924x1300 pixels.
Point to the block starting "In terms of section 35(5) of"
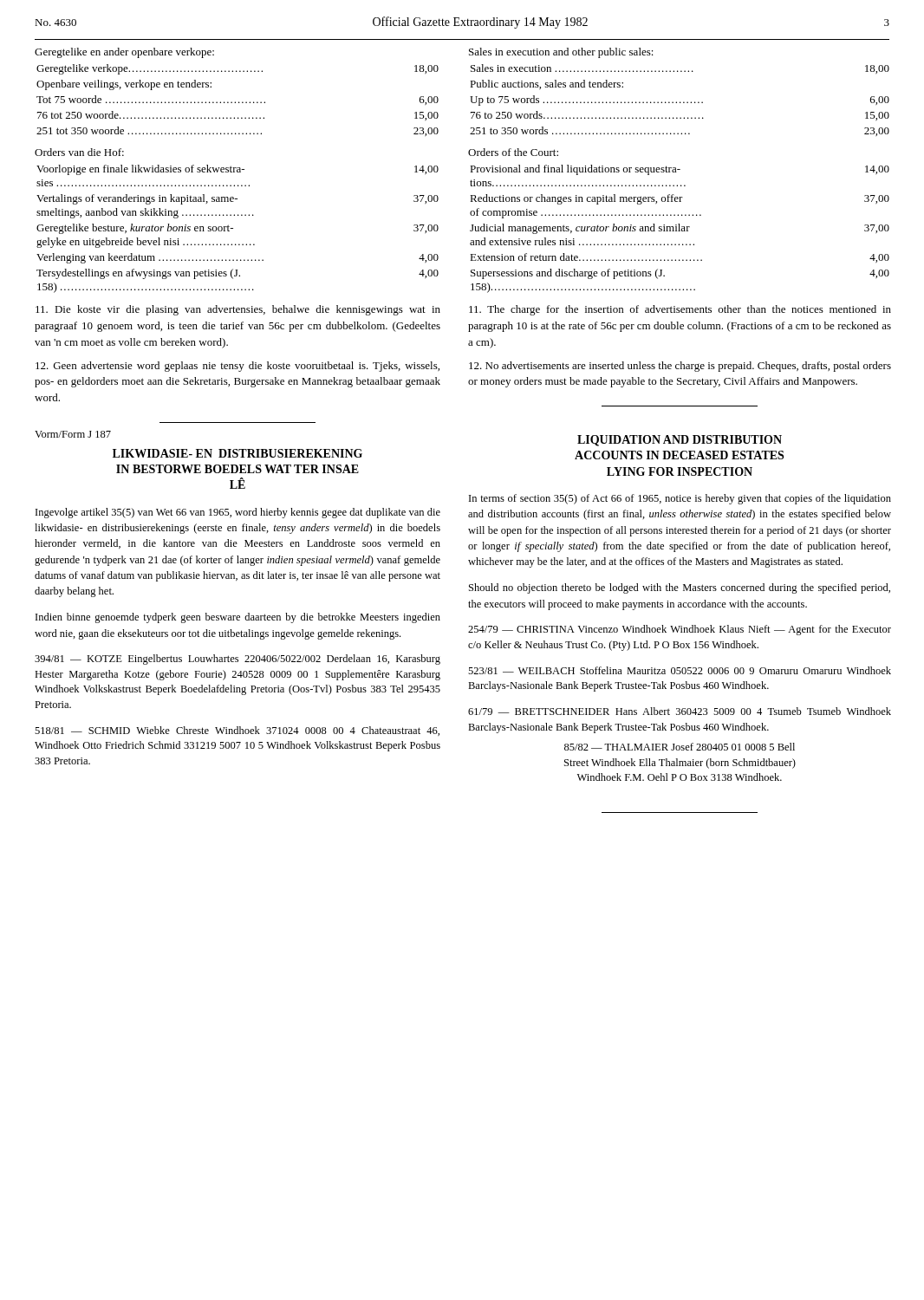680,530
